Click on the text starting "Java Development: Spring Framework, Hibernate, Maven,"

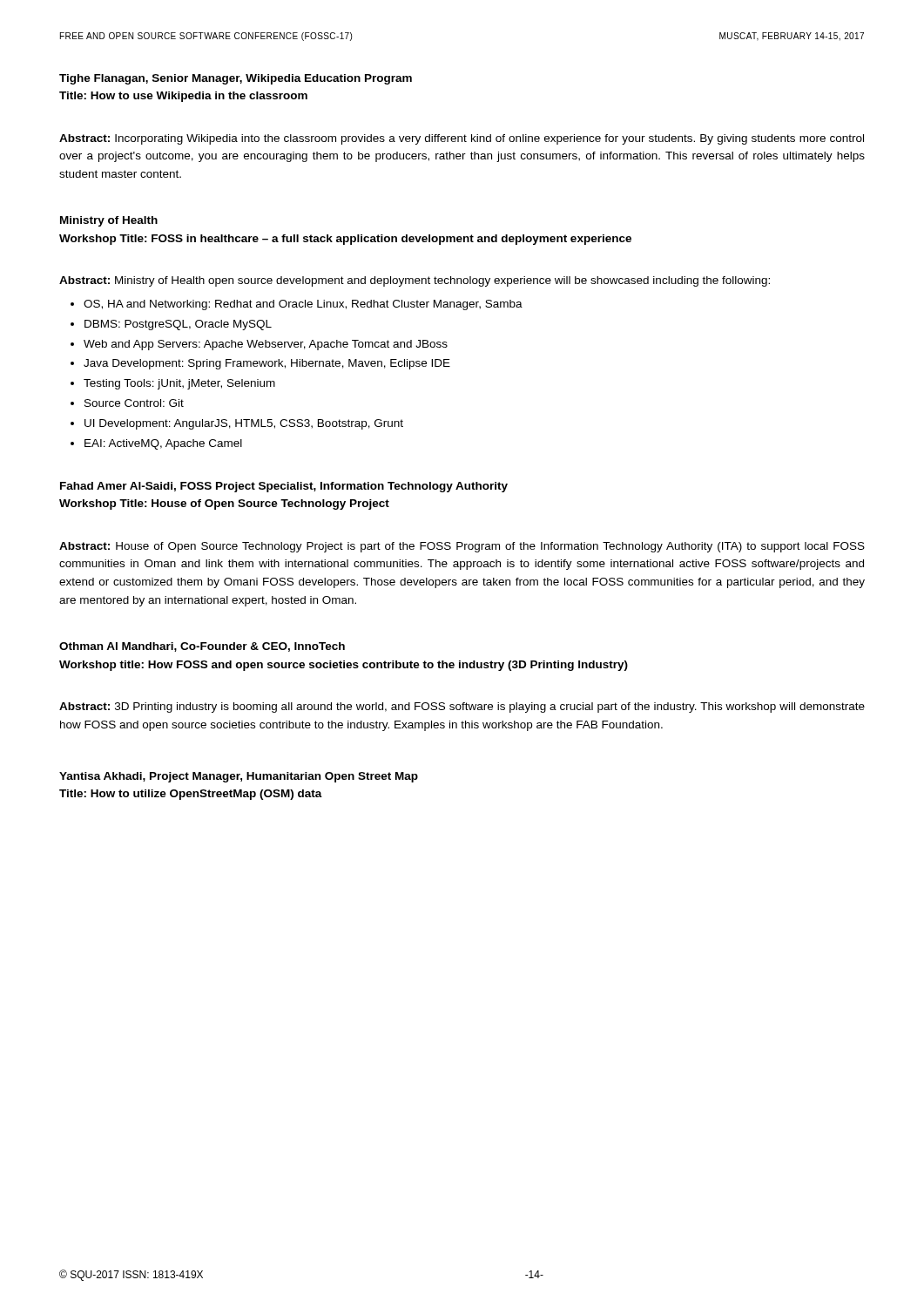coord(260,364)
